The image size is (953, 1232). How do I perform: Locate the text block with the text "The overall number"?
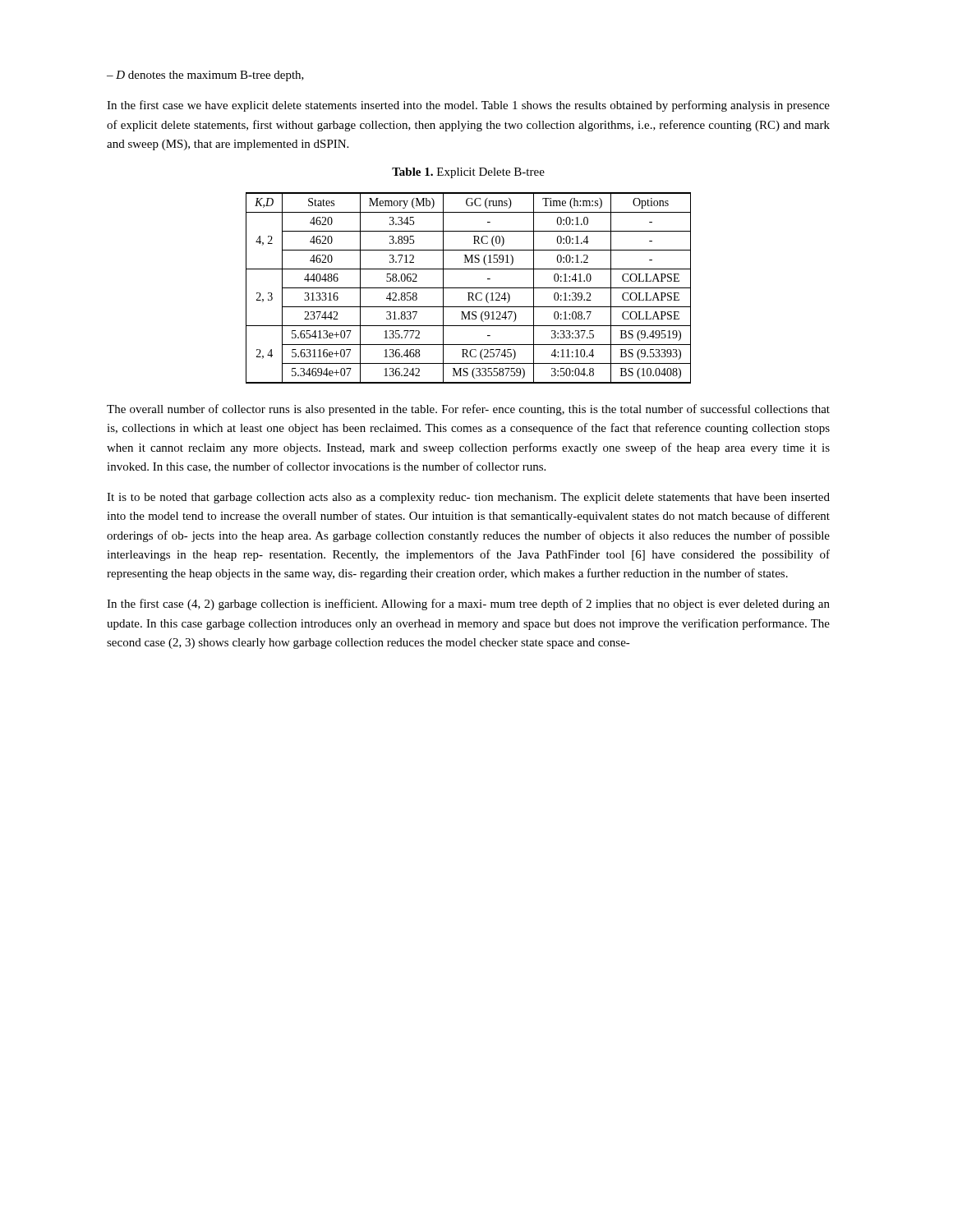468,438
